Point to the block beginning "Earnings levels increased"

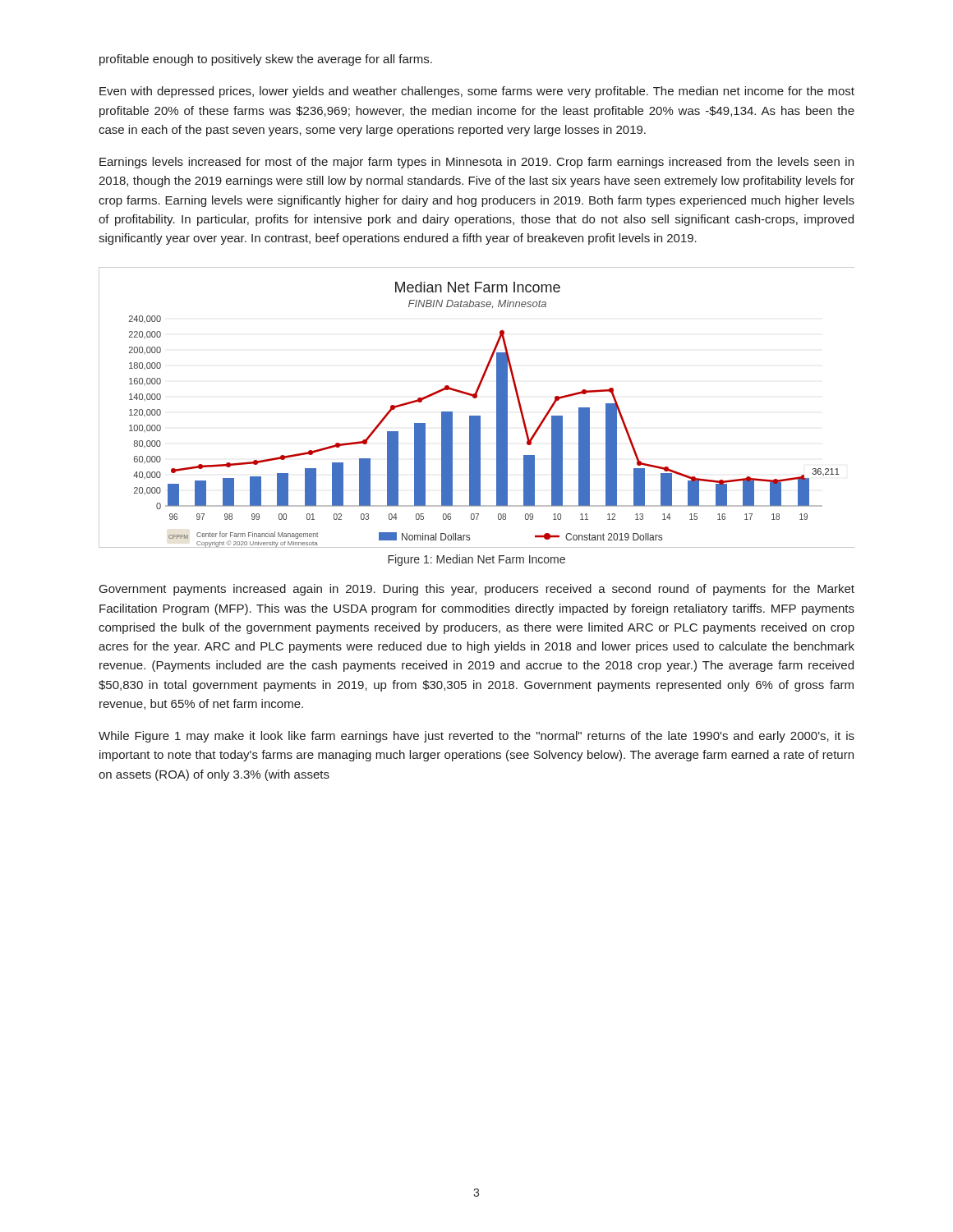476,200
